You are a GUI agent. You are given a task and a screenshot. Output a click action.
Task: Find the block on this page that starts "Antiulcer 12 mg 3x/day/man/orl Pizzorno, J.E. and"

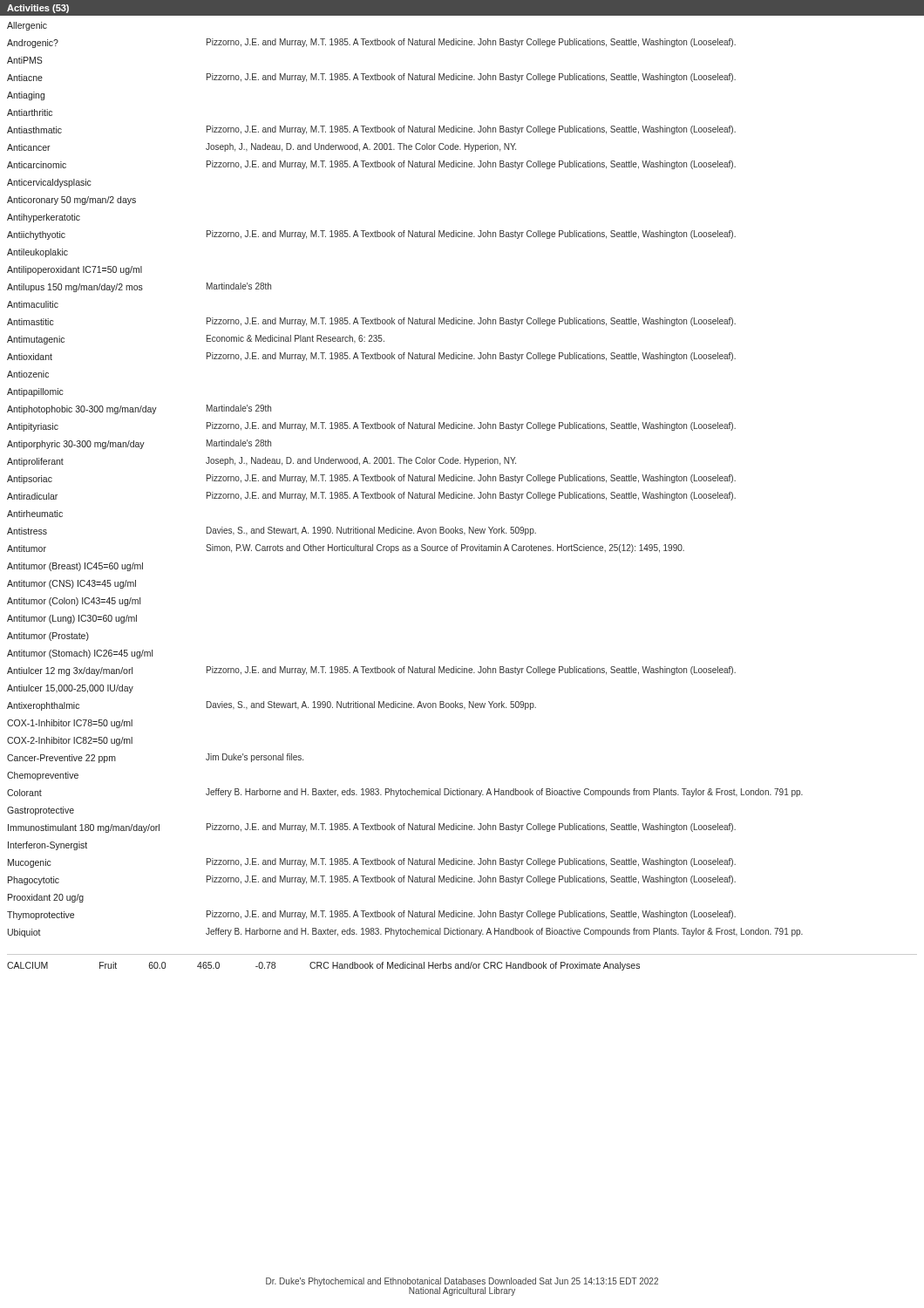point(462,671)
